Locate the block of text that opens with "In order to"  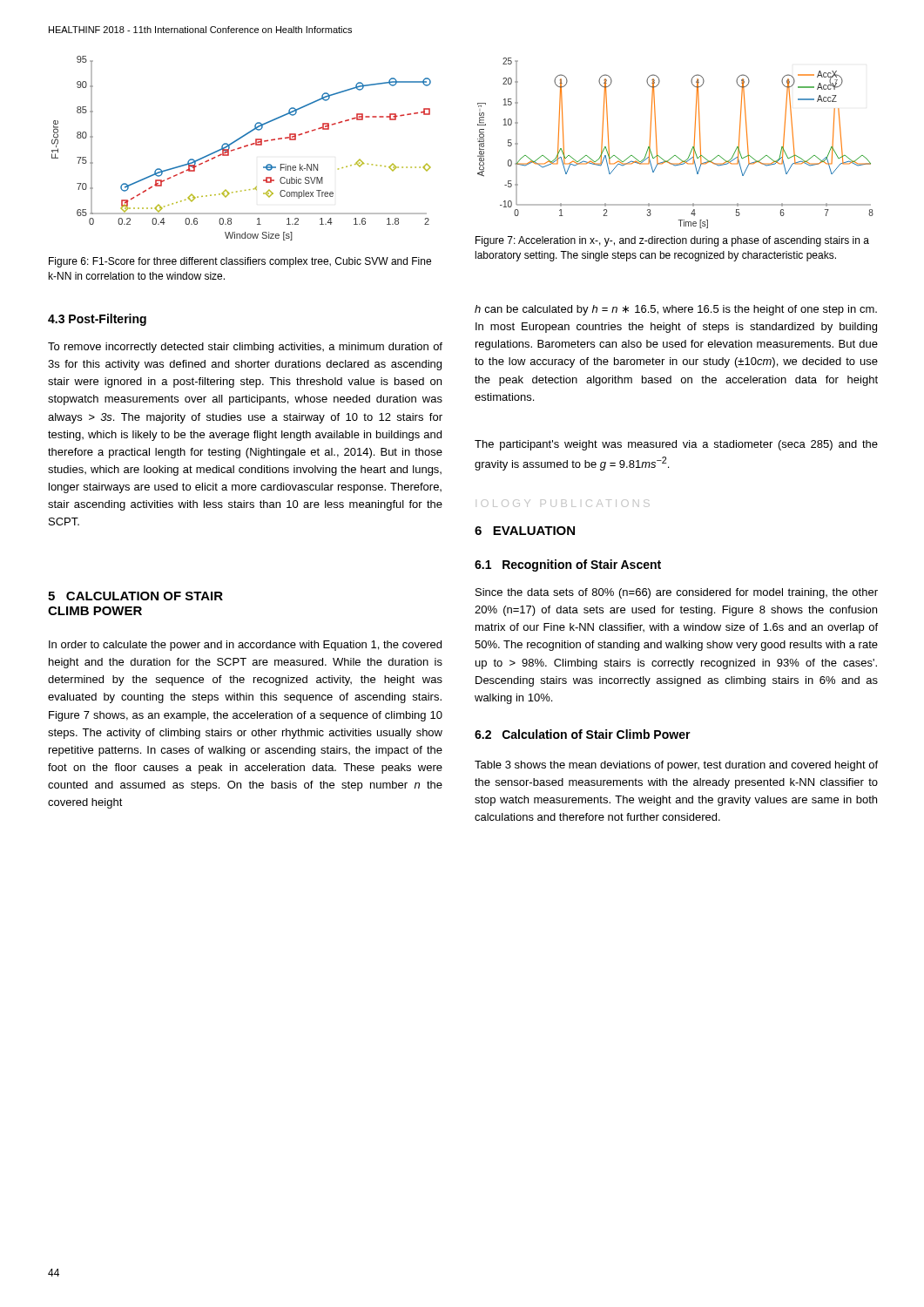coord(245,723)
